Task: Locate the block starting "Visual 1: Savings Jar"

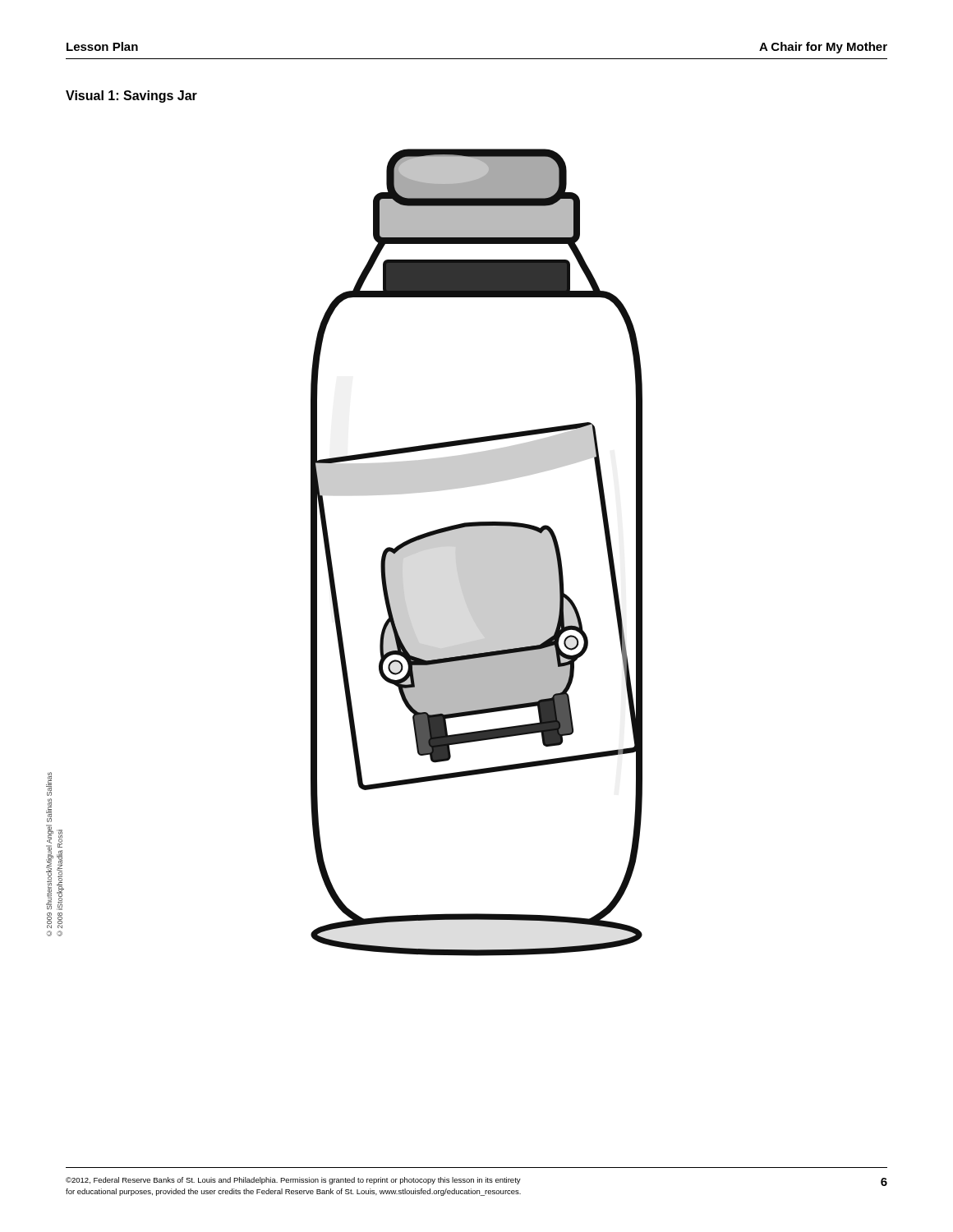Action: pos(131,96)
